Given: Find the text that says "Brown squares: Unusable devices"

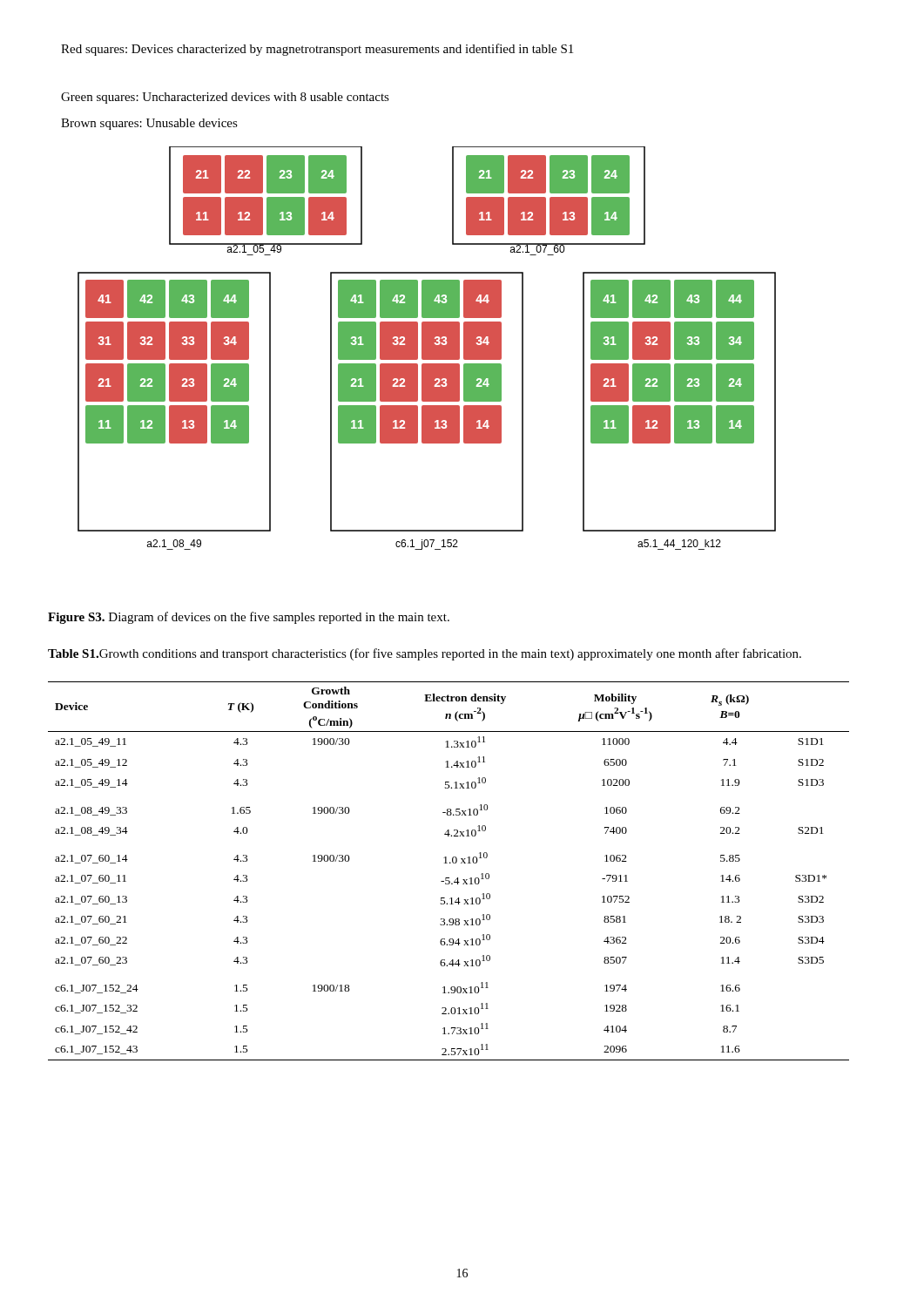Looking at the screenshot, I should 149,123.
